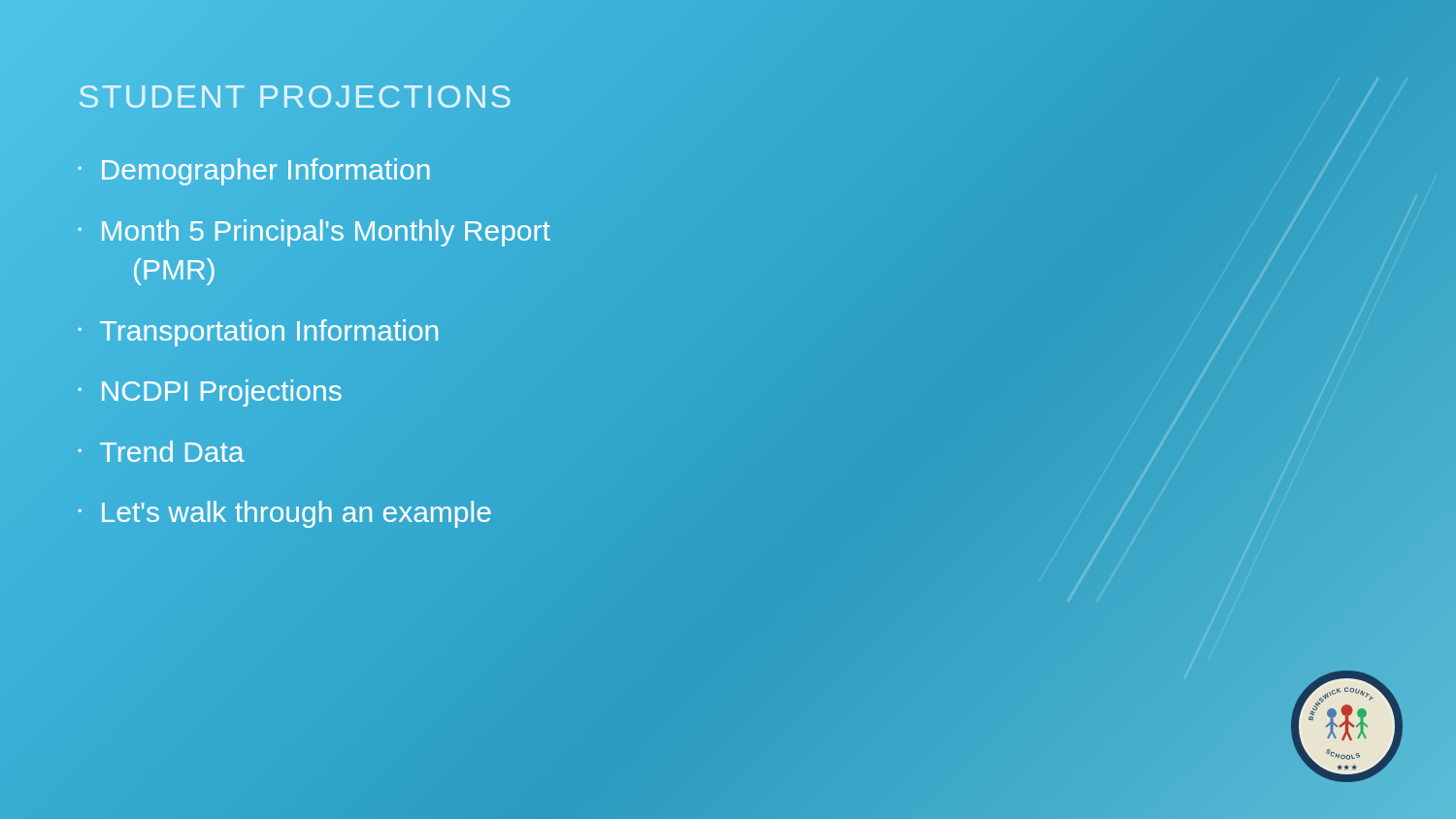This screenshot has height=819, width=1456.
Task: Select the illustration
Action: (1165, 410)
